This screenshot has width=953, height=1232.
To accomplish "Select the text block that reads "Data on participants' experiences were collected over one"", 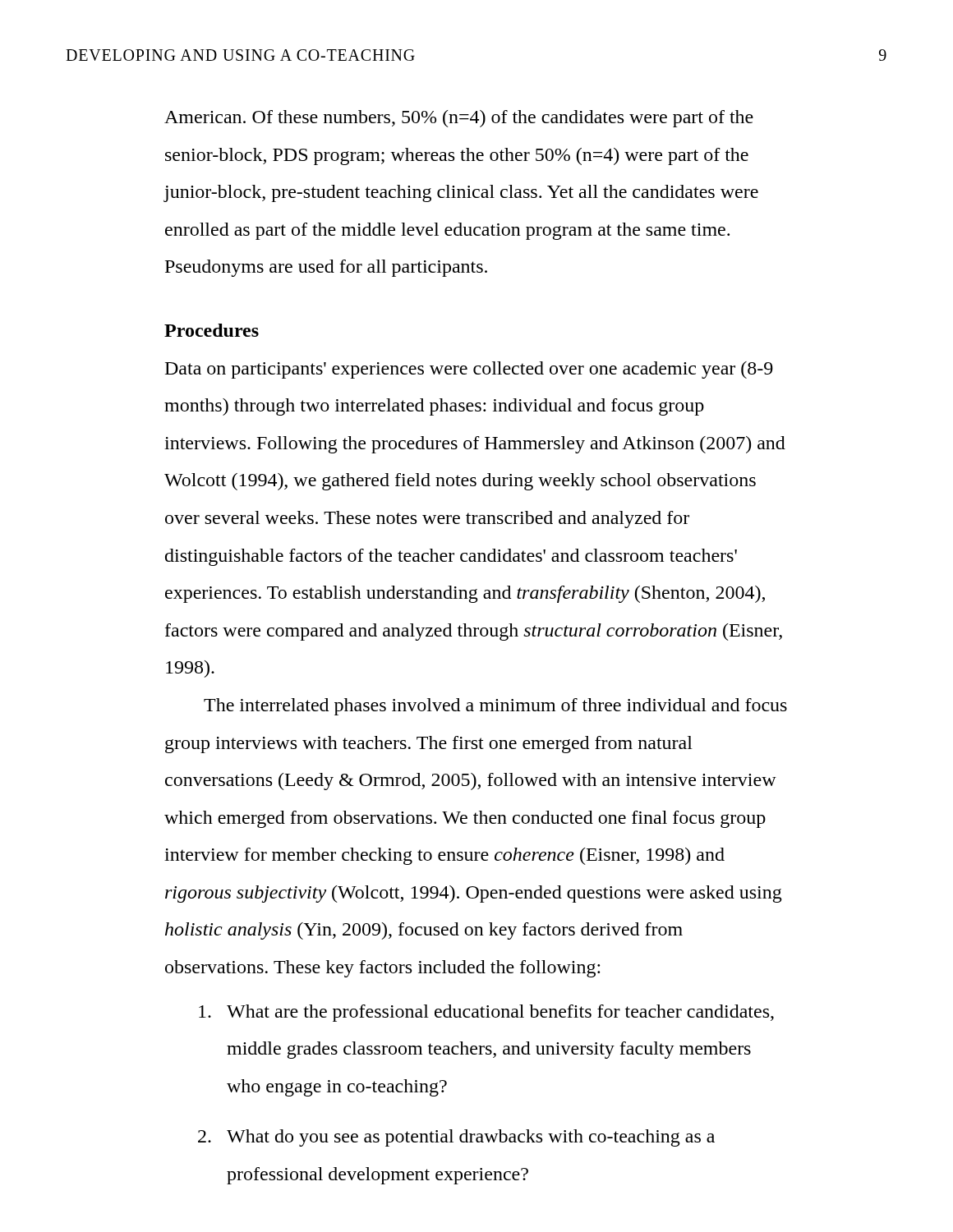I will [x=476, y=518].
